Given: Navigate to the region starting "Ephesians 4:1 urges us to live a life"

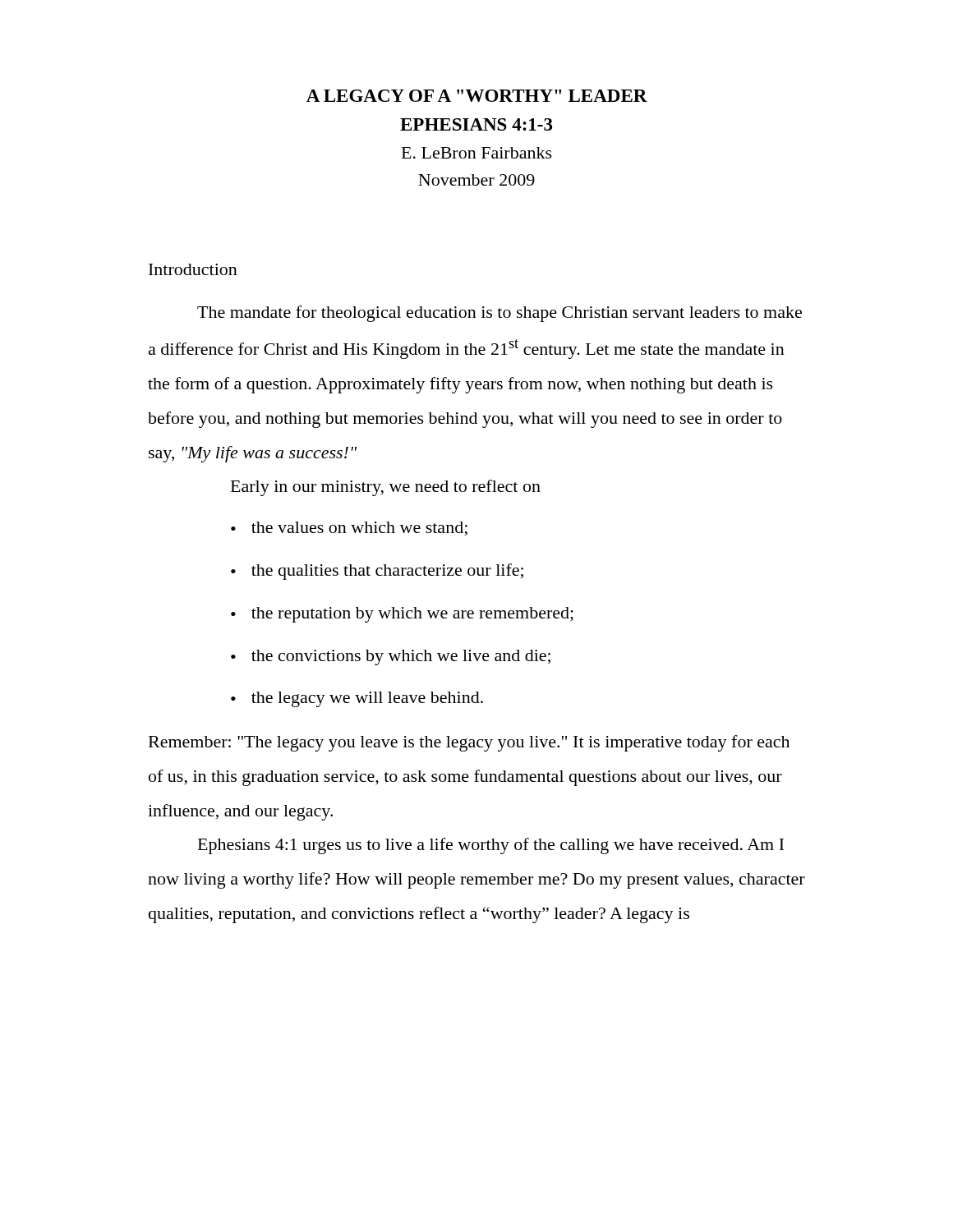Looking at the screenshot, I should [x=476, y=879].
